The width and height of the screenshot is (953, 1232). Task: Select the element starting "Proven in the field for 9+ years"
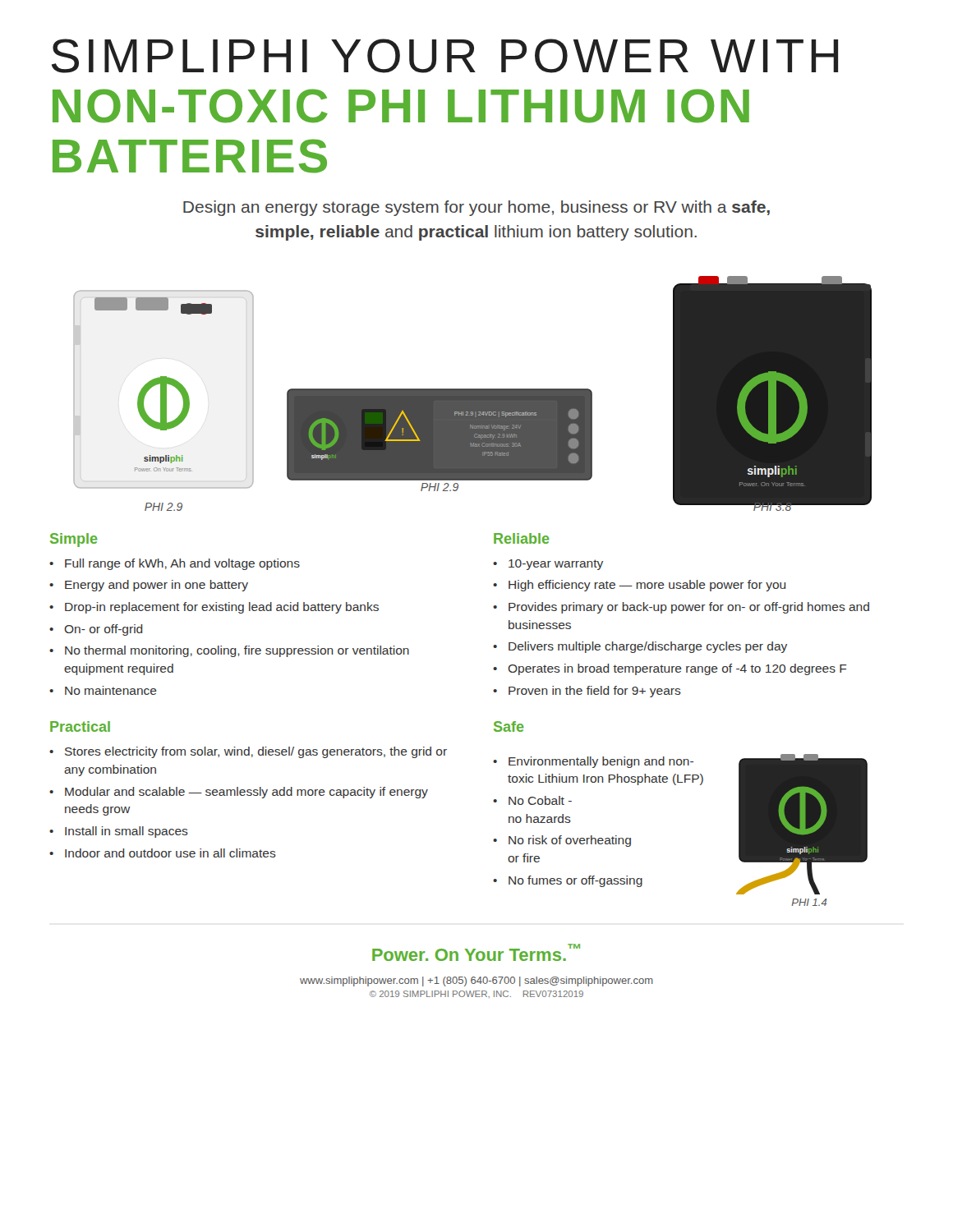pyautogui.click(x=594, y=690)
